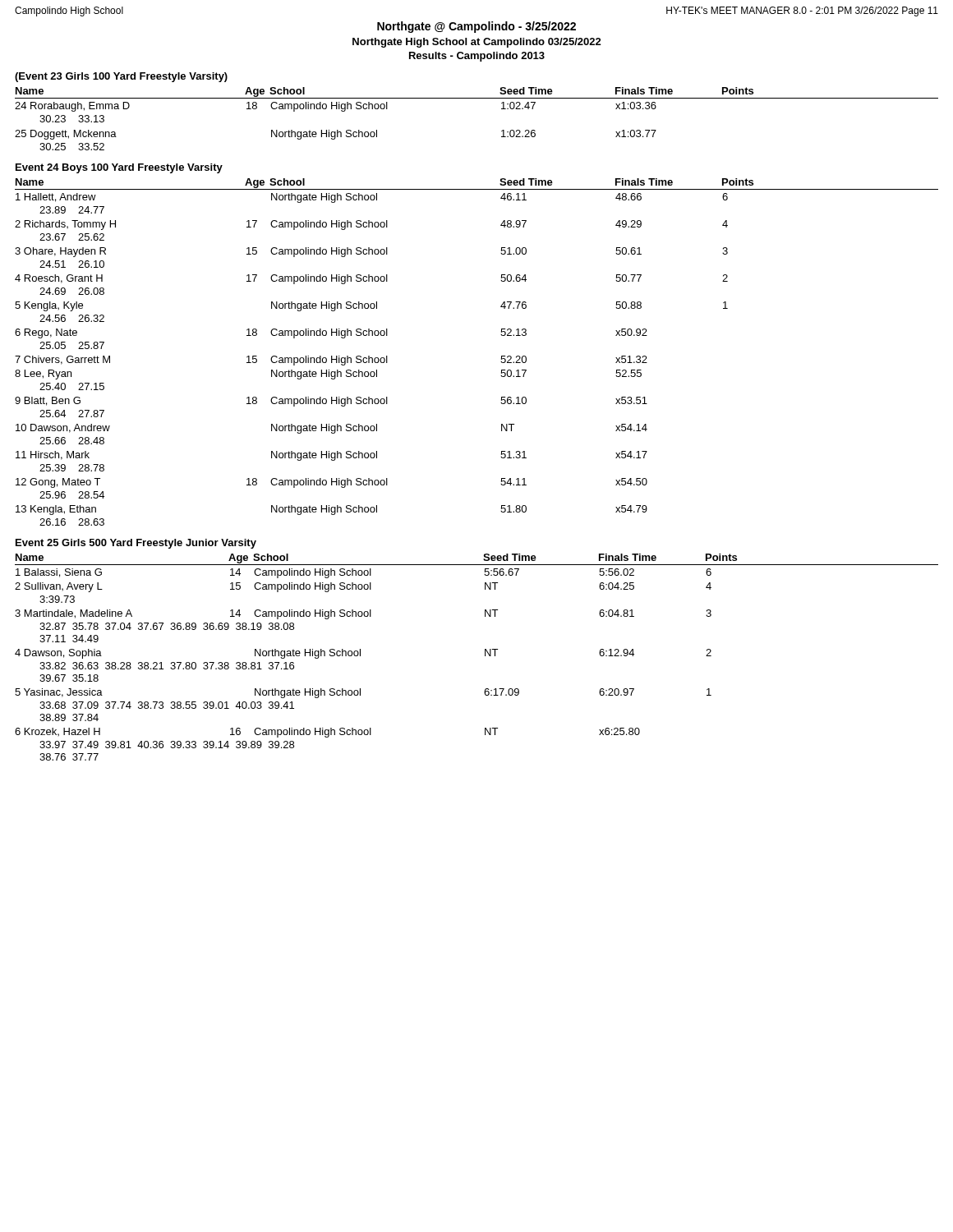953x1232 pixels.
Task: Locate the section header that opens with "(Event 23 Girls 100 Yard"
Action: coord(121,76)
